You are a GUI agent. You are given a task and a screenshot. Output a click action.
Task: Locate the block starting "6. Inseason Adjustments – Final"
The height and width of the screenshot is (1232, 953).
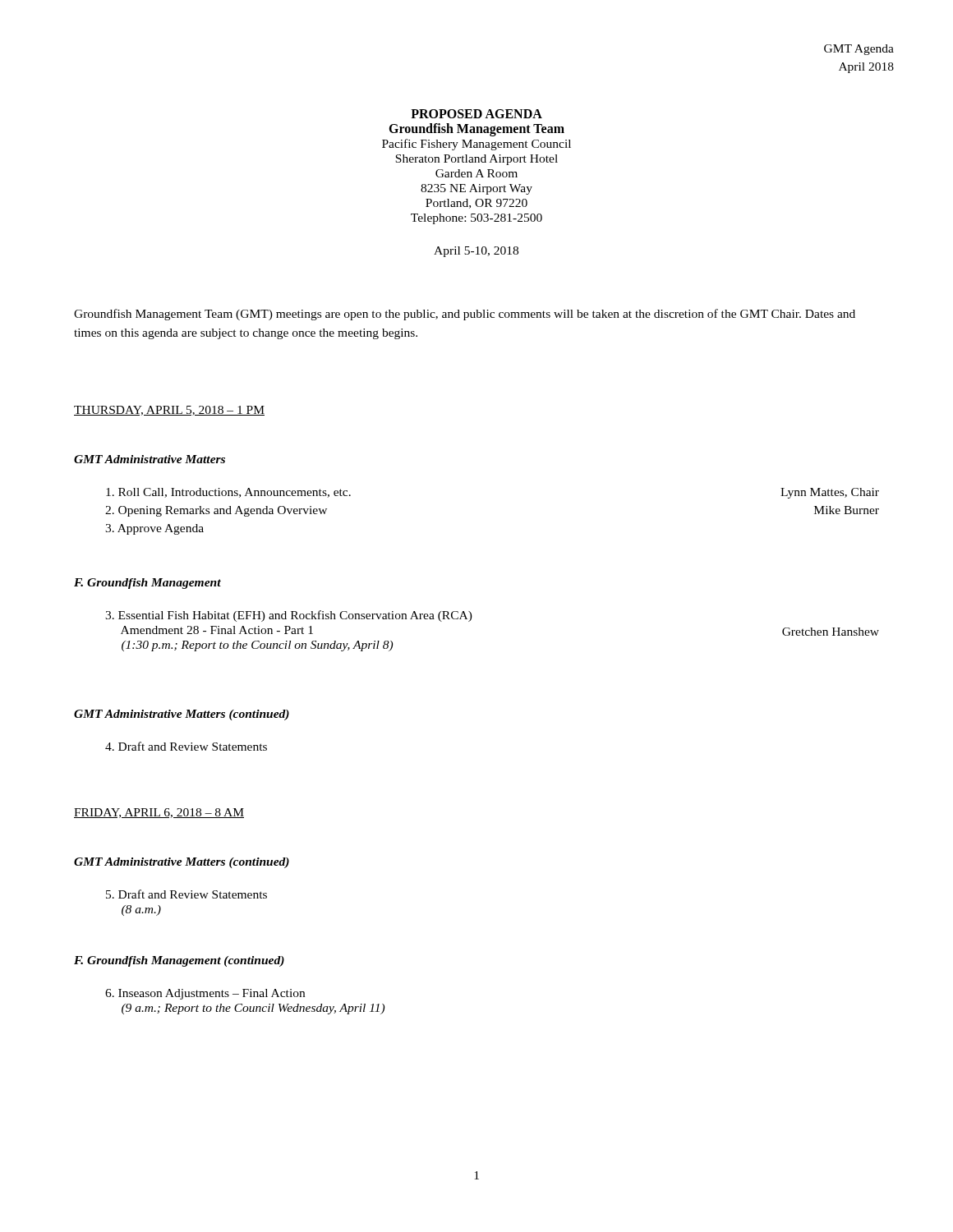point(205,994)
